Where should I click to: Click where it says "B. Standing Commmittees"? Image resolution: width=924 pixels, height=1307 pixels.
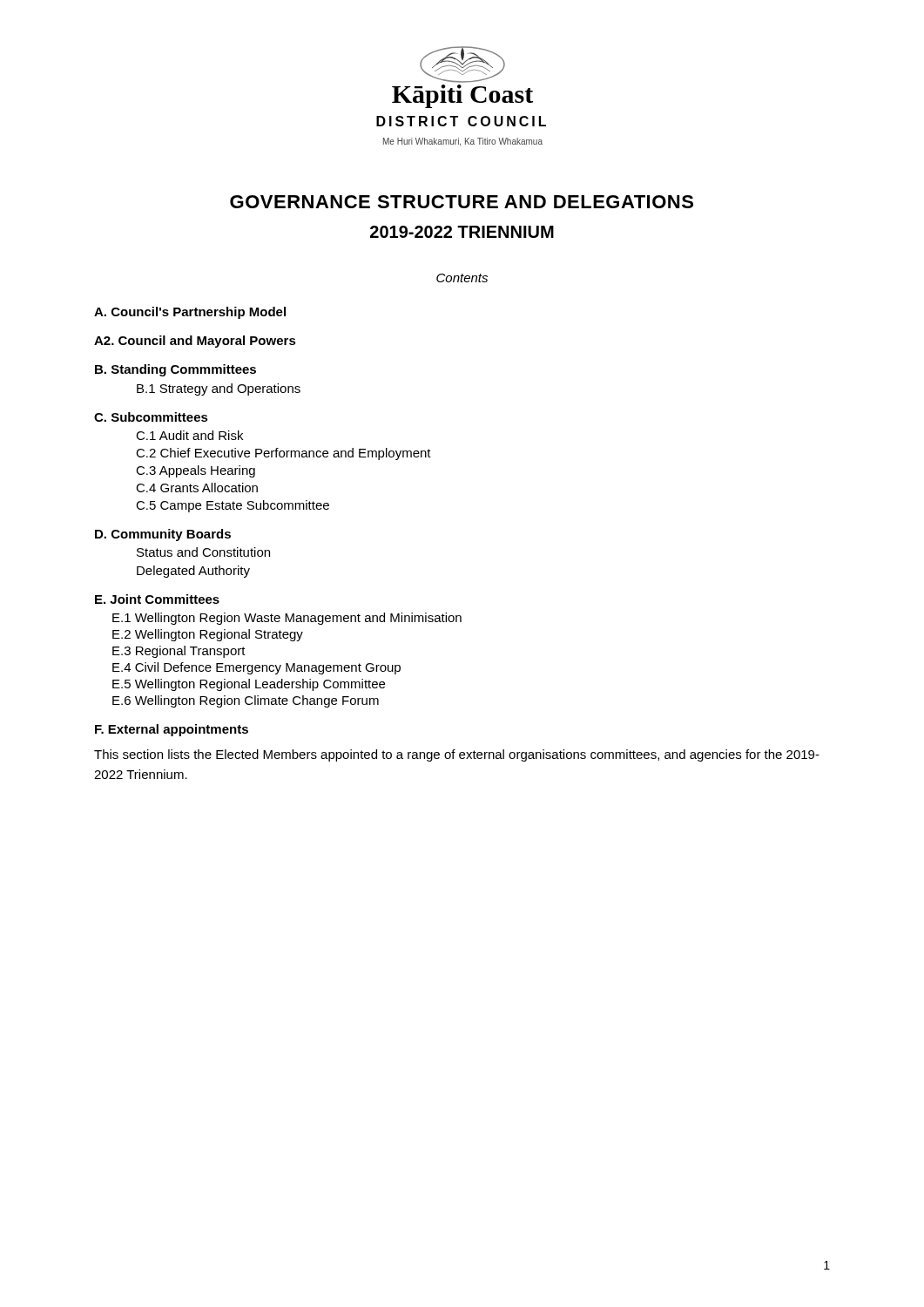175,369
